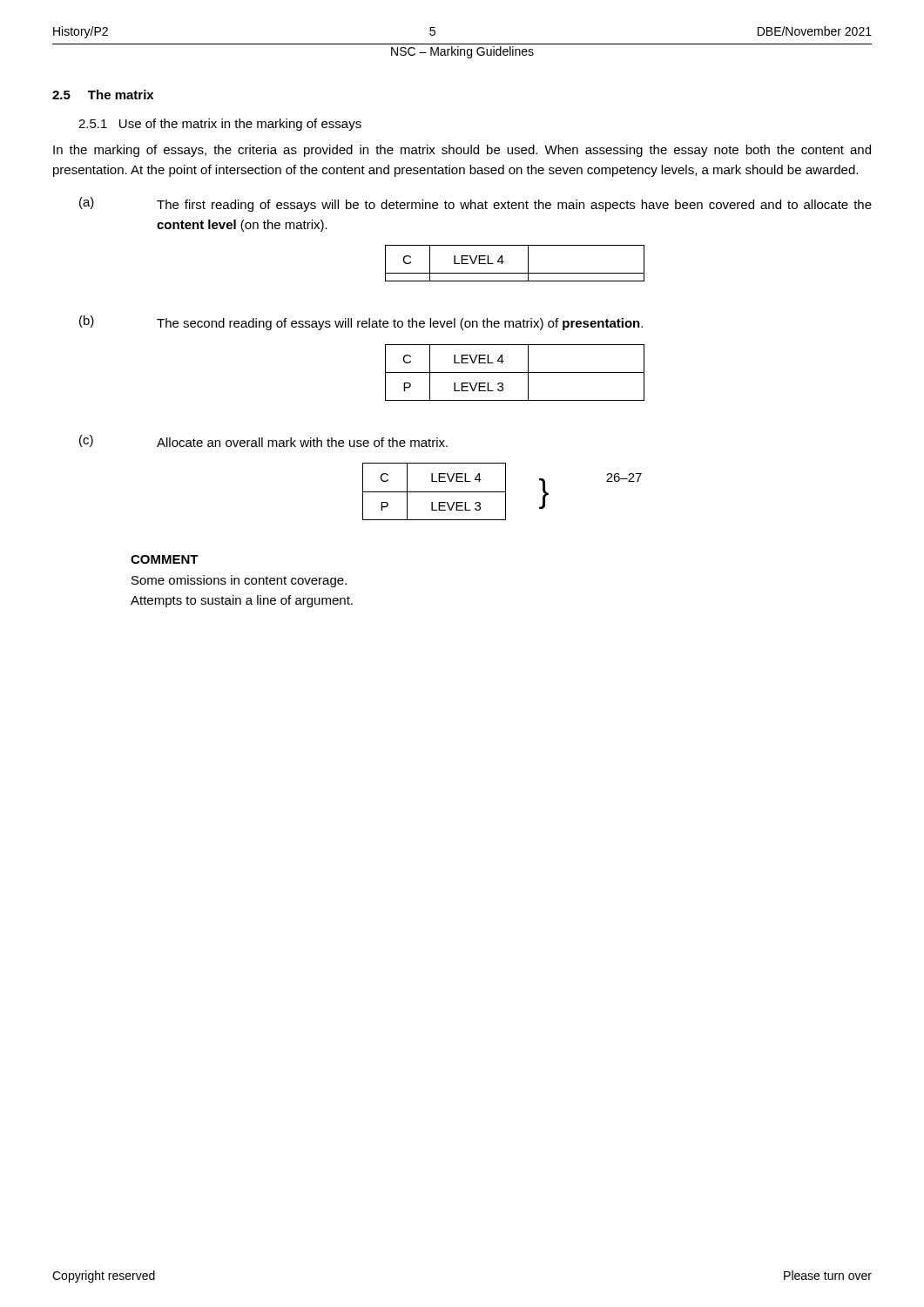924x1307 pixels.
Task: Navigate to the passage starting "Some omissions in content coverage."
Action: 242,590
